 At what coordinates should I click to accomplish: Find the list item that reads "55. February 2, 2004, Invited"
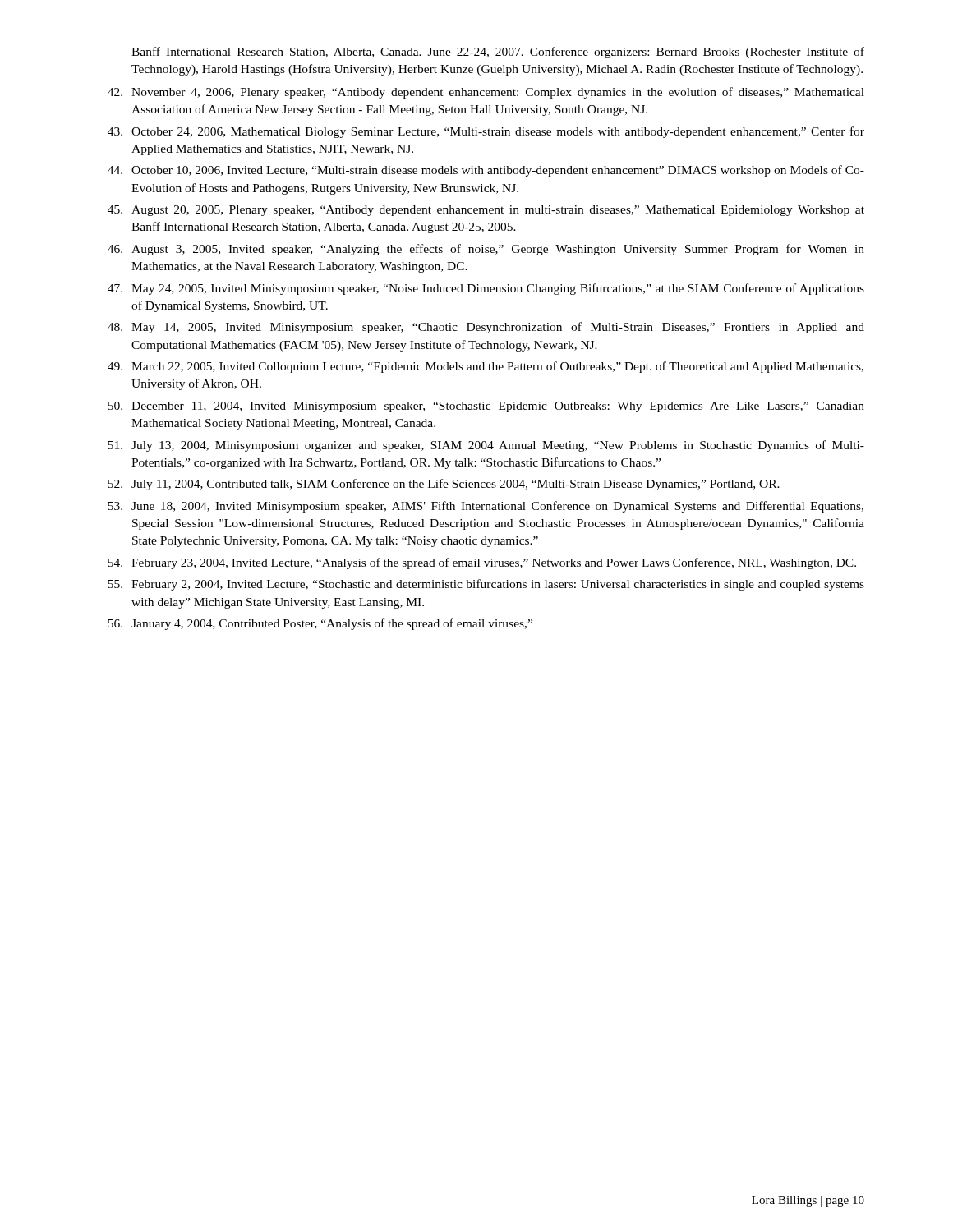[x=477, y=593]
